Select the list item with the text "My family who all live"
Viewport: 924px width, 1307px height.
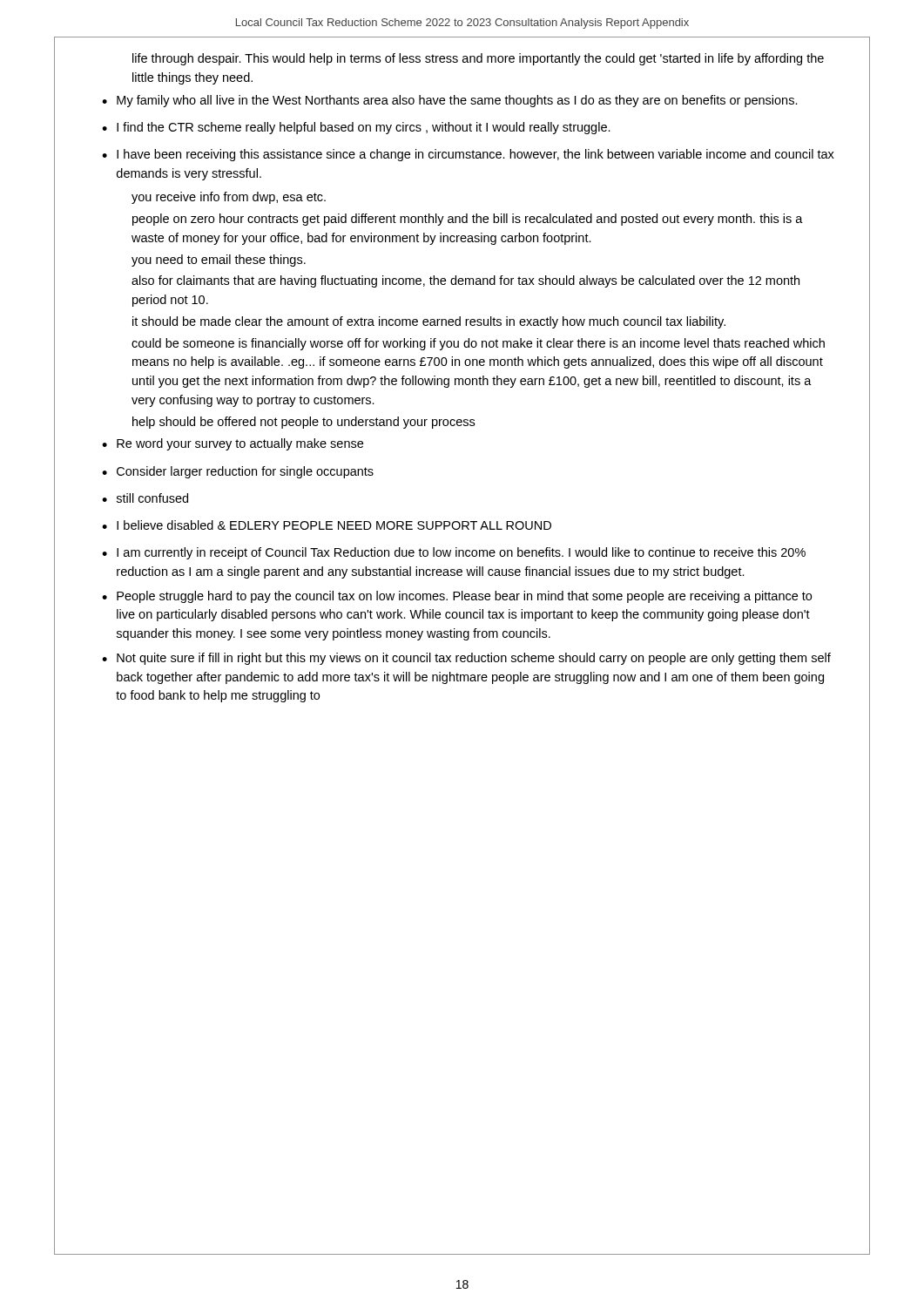click(475, 101)
